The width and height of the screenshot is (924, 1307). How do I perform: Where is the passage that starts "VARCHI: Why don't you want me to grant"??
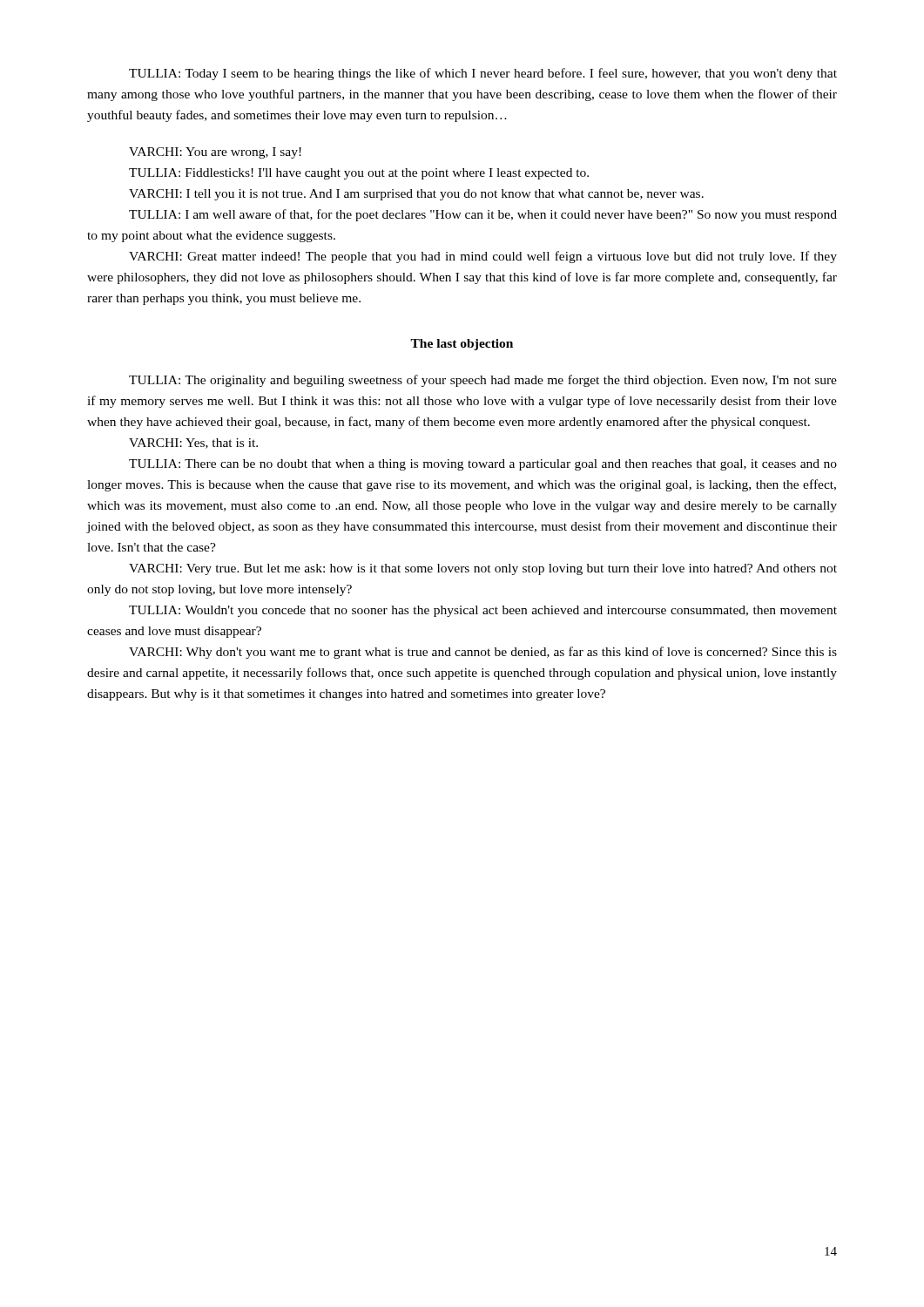(462, 673)
